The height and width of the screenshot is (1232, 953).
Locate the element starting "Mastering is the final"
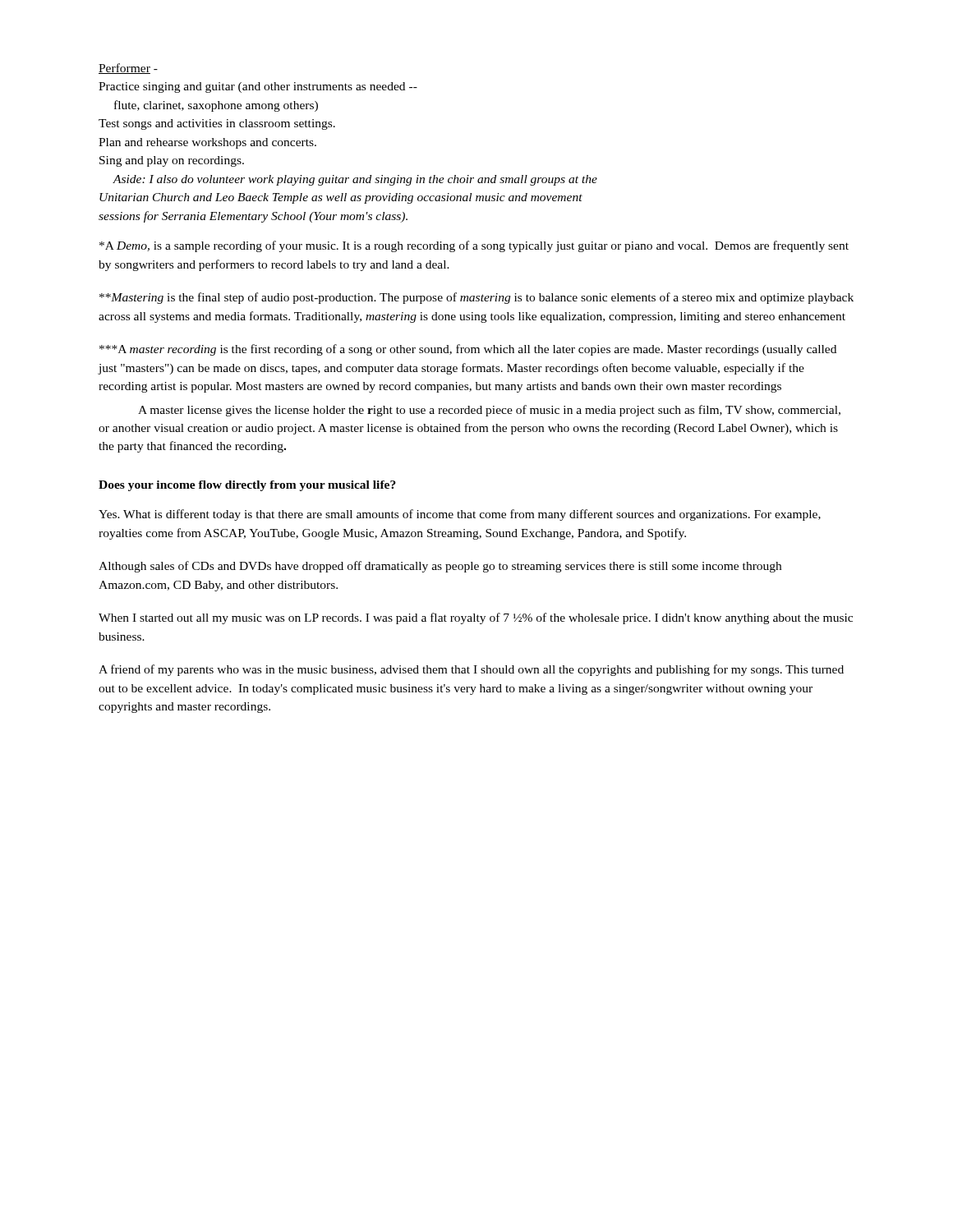tap(476, 307)
